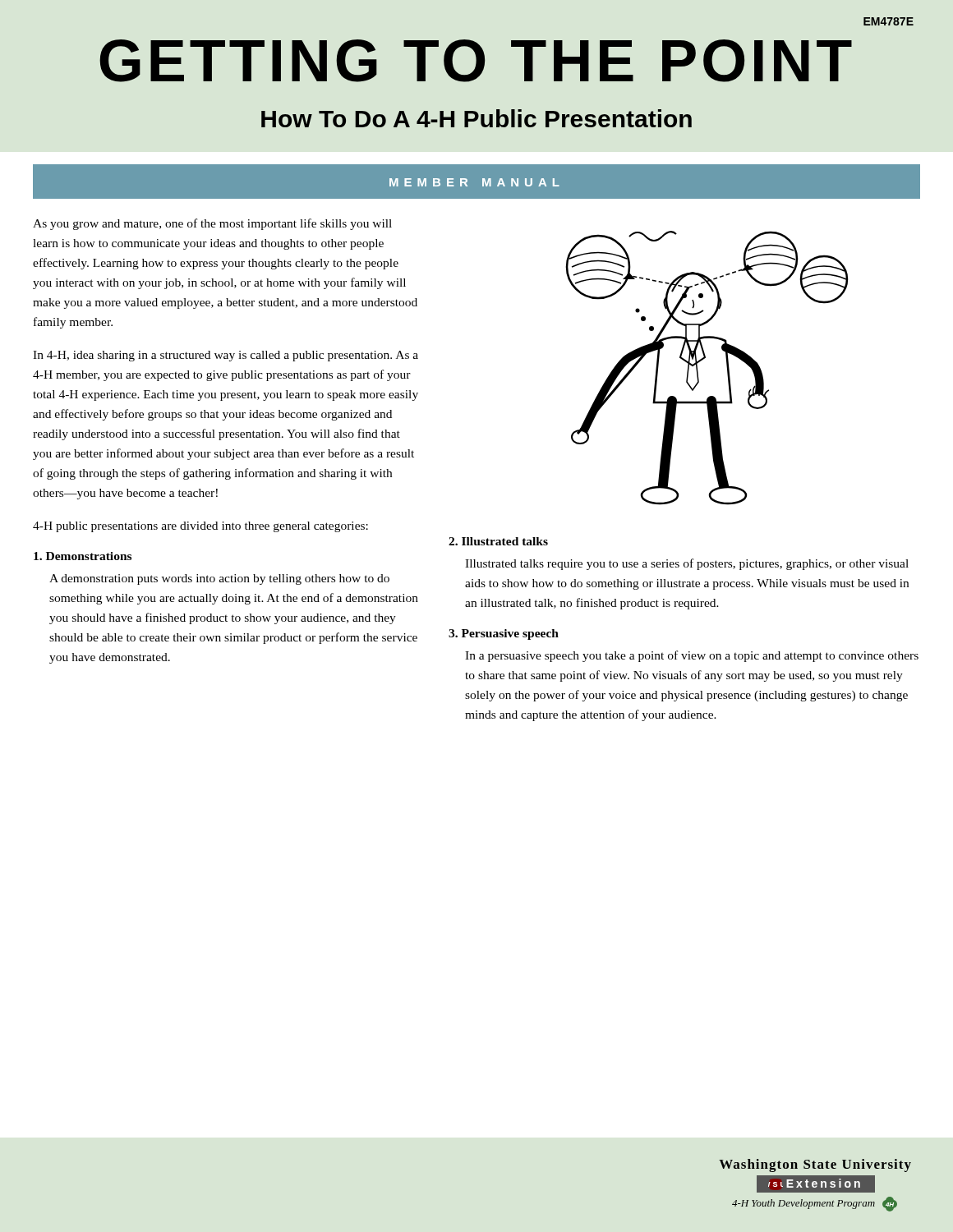
Task: Find the list item that says "Demonstrations A demonstration puts words into"
Action: point(226,608)
